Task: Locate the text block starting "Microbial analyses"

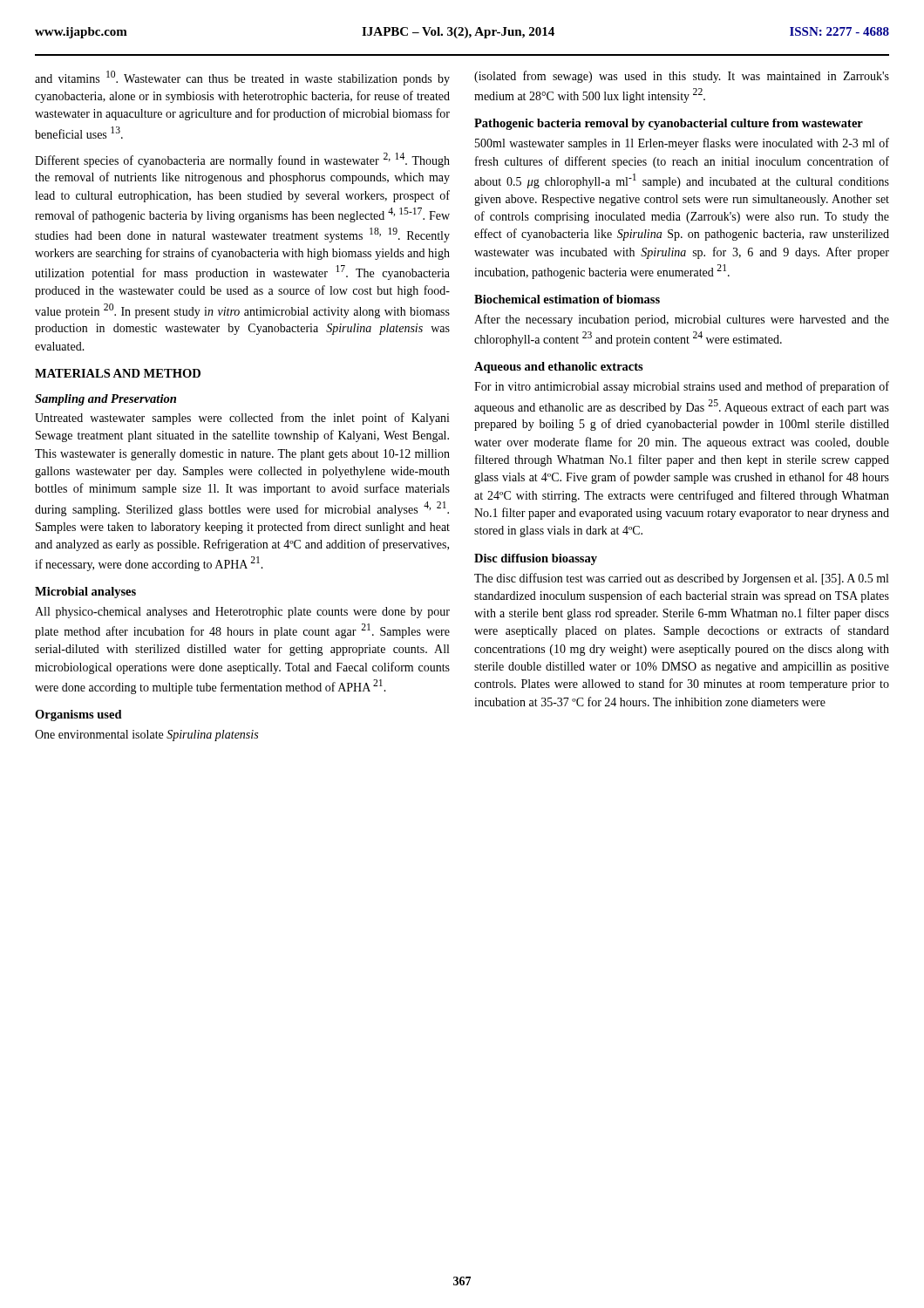Action: tap(85, 591)
